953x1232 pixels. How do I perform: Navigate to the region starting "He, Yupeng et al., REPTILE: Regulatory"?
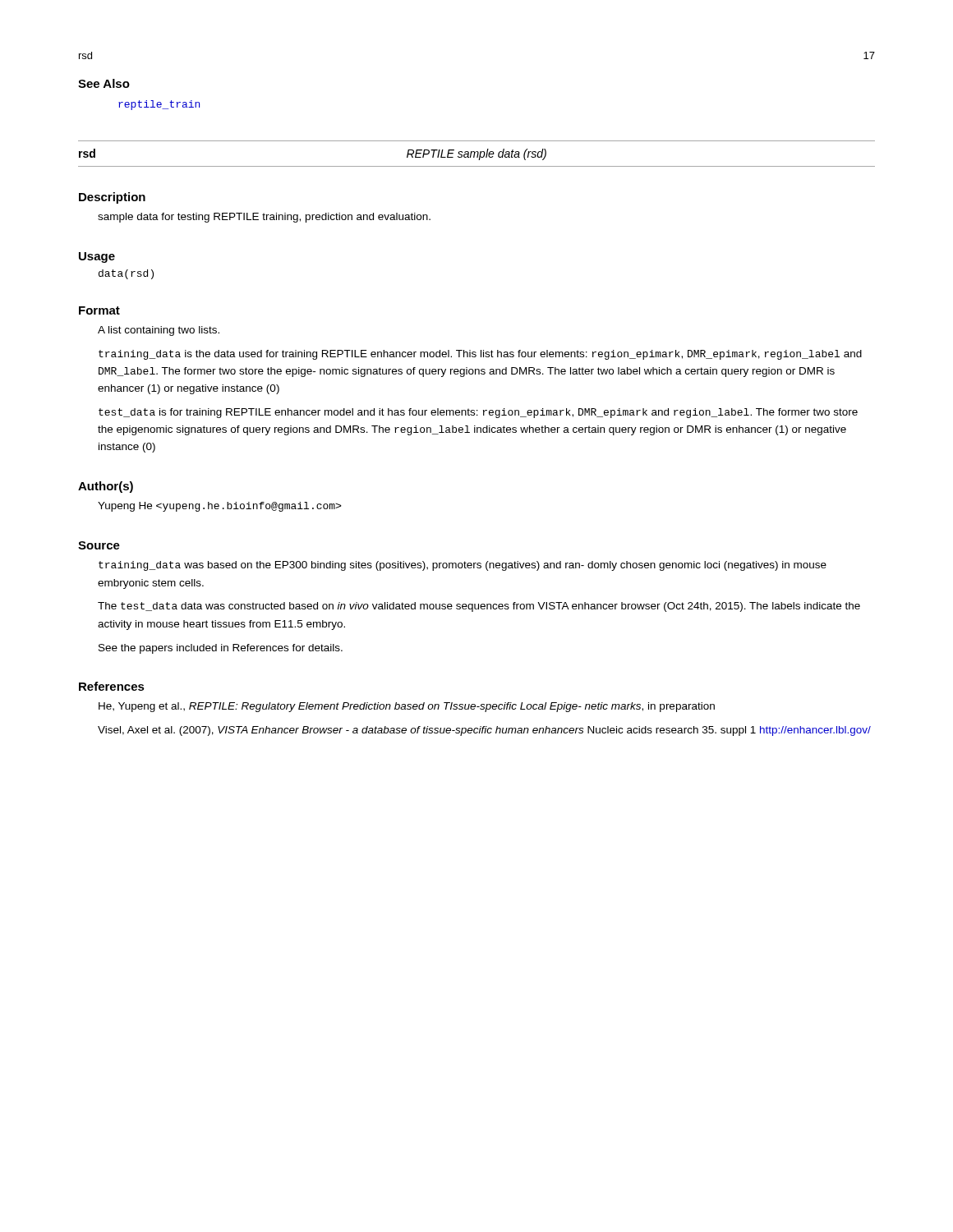tap(407, 706)
